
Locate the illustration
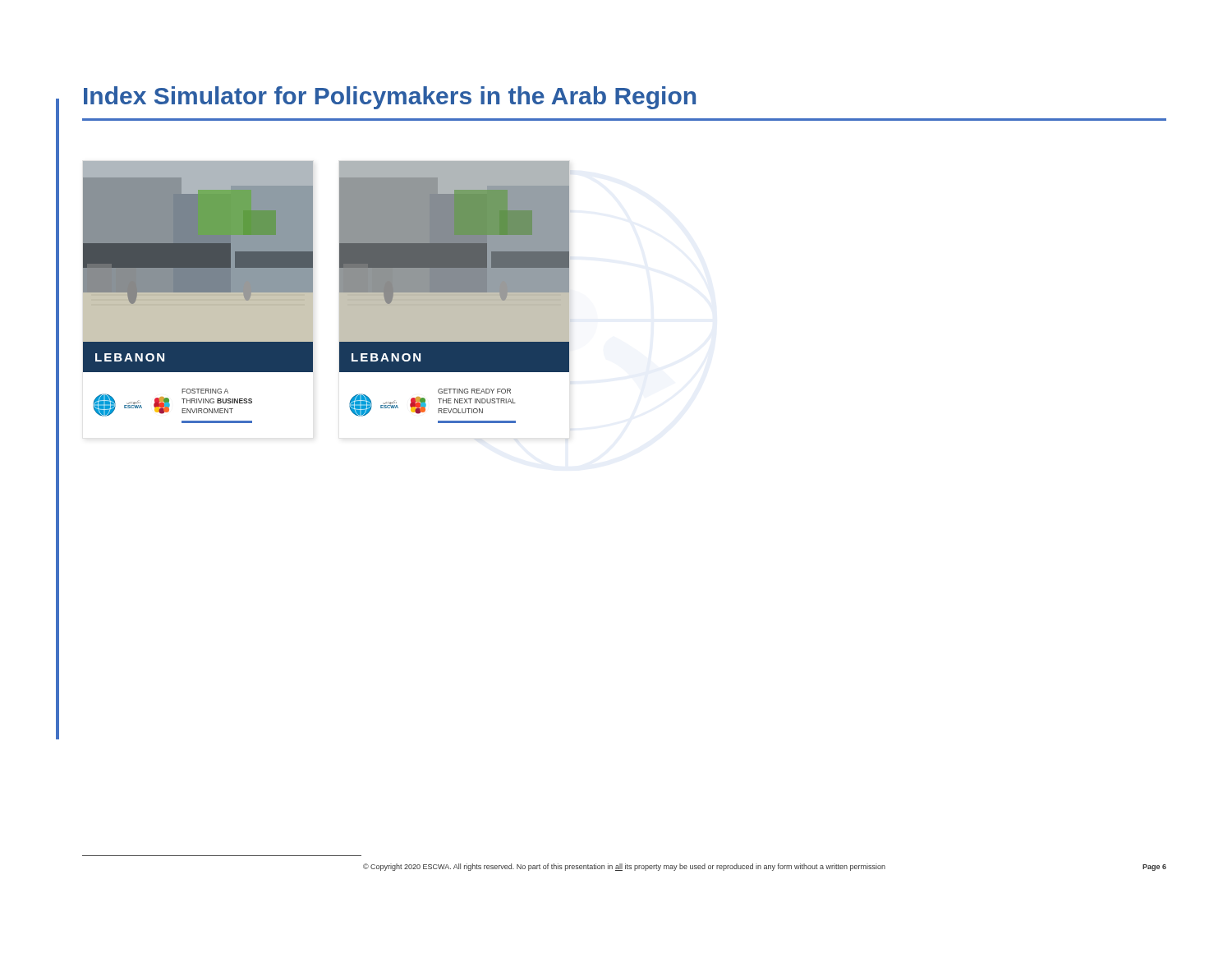326,299
